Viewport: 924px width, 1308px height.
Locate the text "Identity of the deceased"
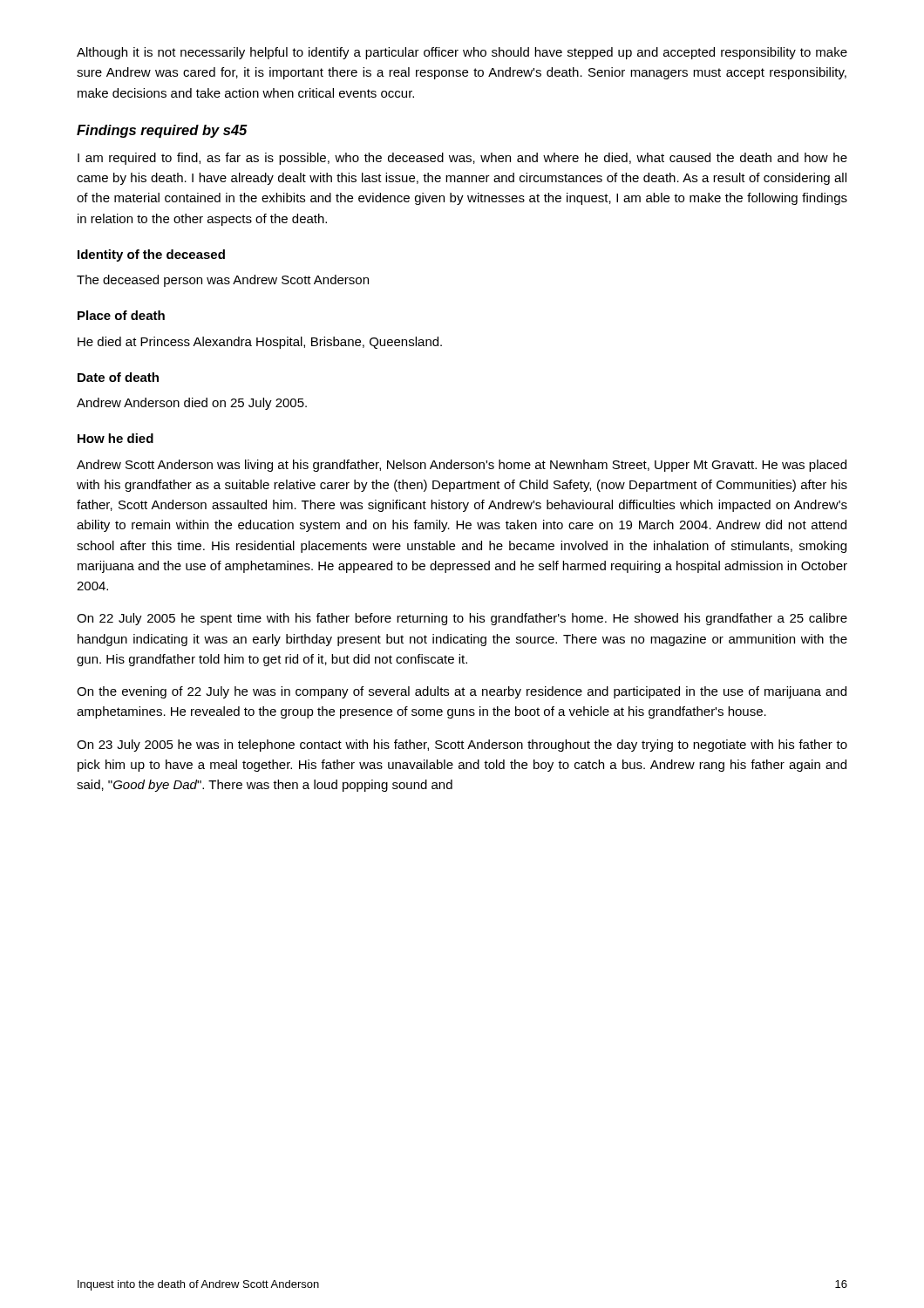[x=151, y=255]
